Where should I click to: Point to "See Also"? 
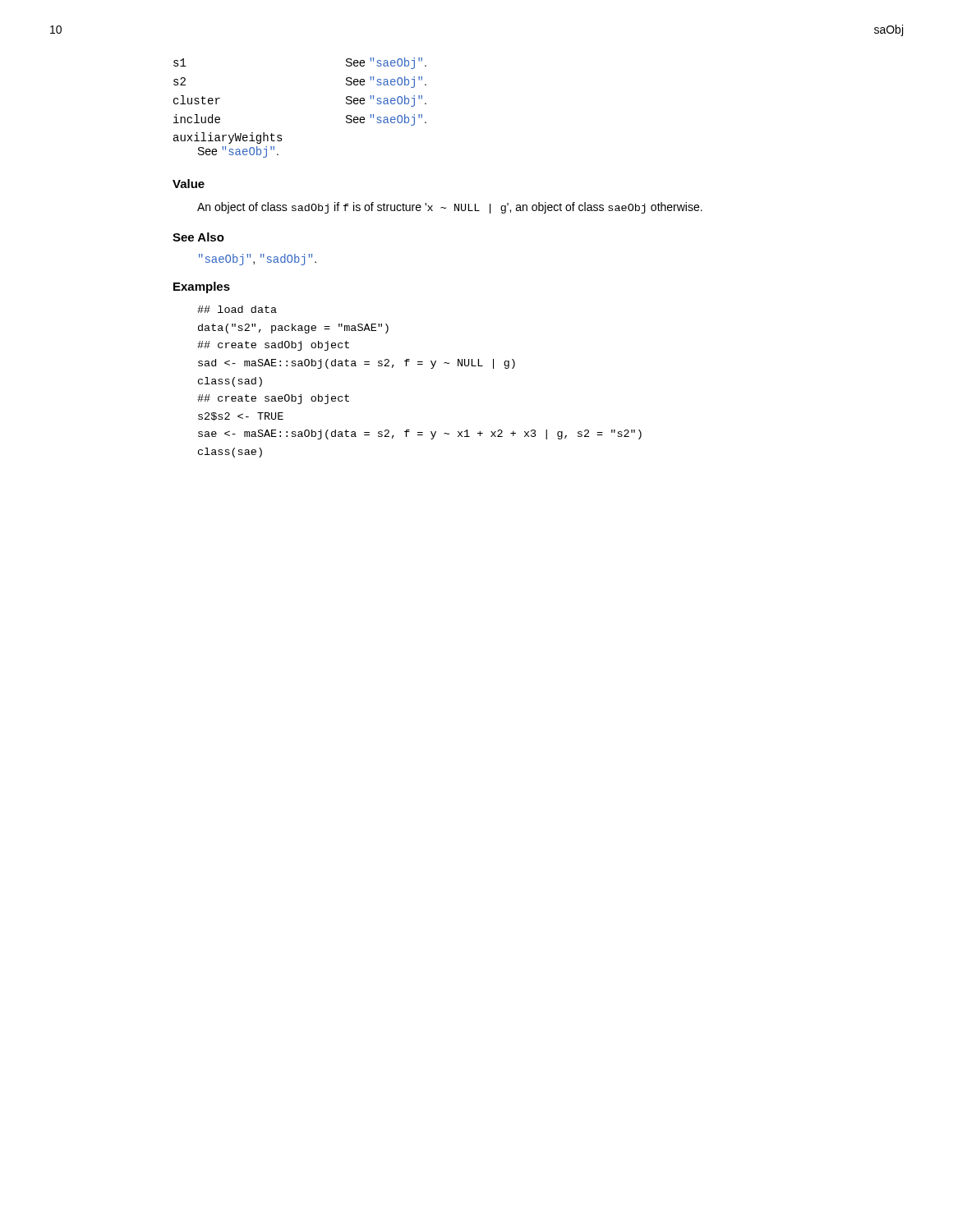point(198,237)
